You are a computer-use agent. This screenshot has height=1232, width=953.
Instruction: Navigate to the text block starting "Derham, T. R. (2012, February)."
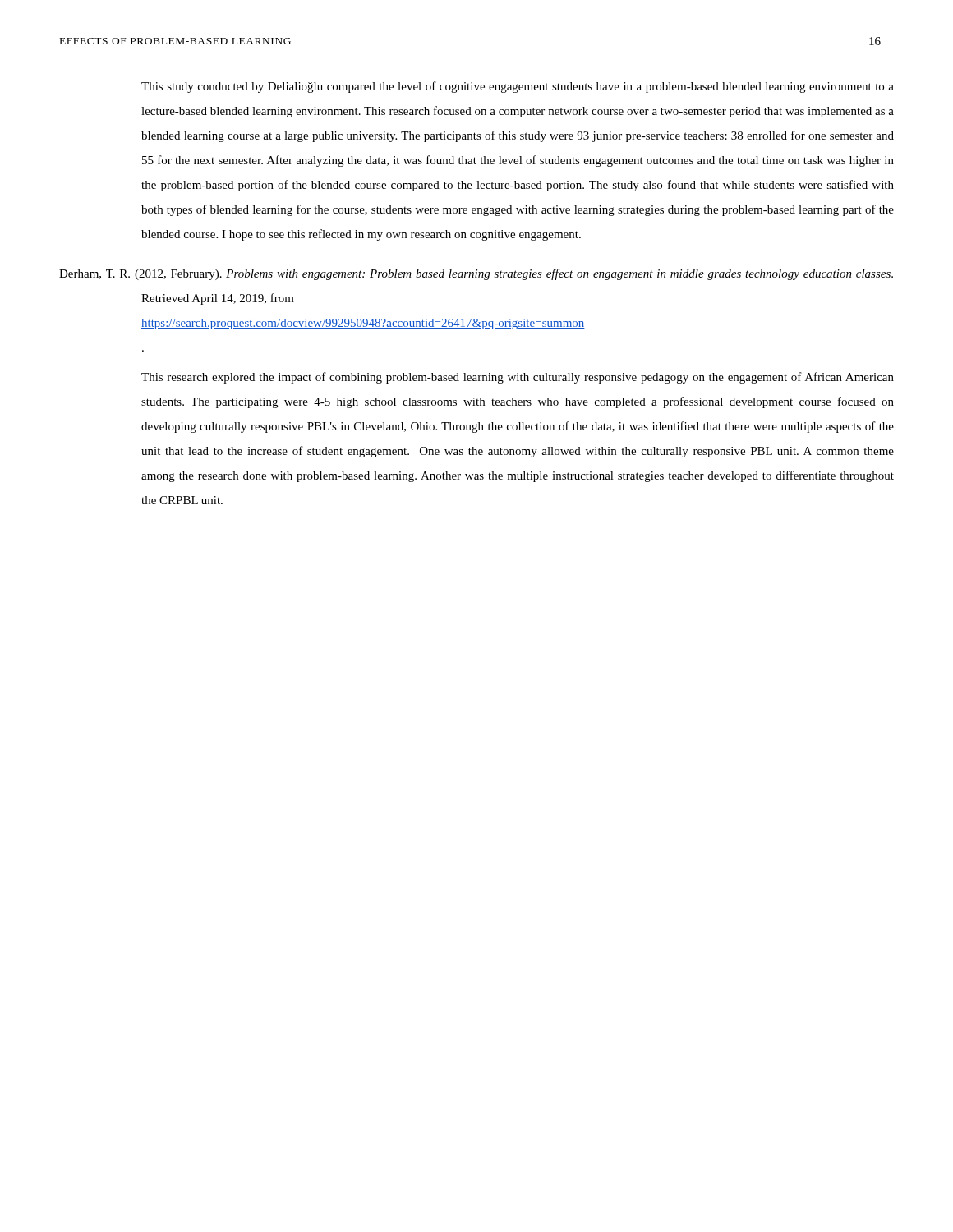(x=476, y=310)
